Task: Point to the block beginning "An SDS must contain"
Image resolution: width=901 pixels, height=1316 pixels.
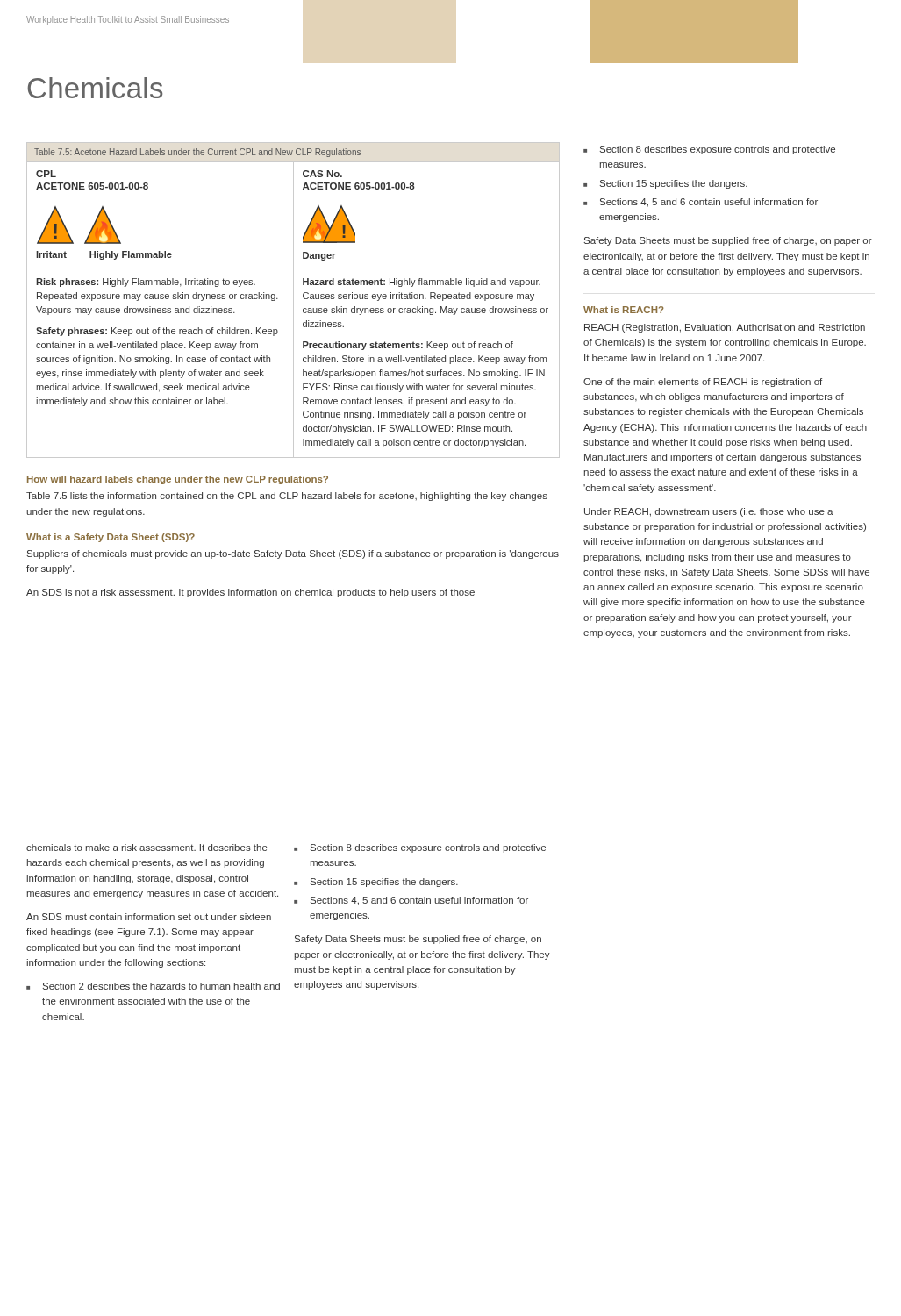Action: (x=149, y=940)
